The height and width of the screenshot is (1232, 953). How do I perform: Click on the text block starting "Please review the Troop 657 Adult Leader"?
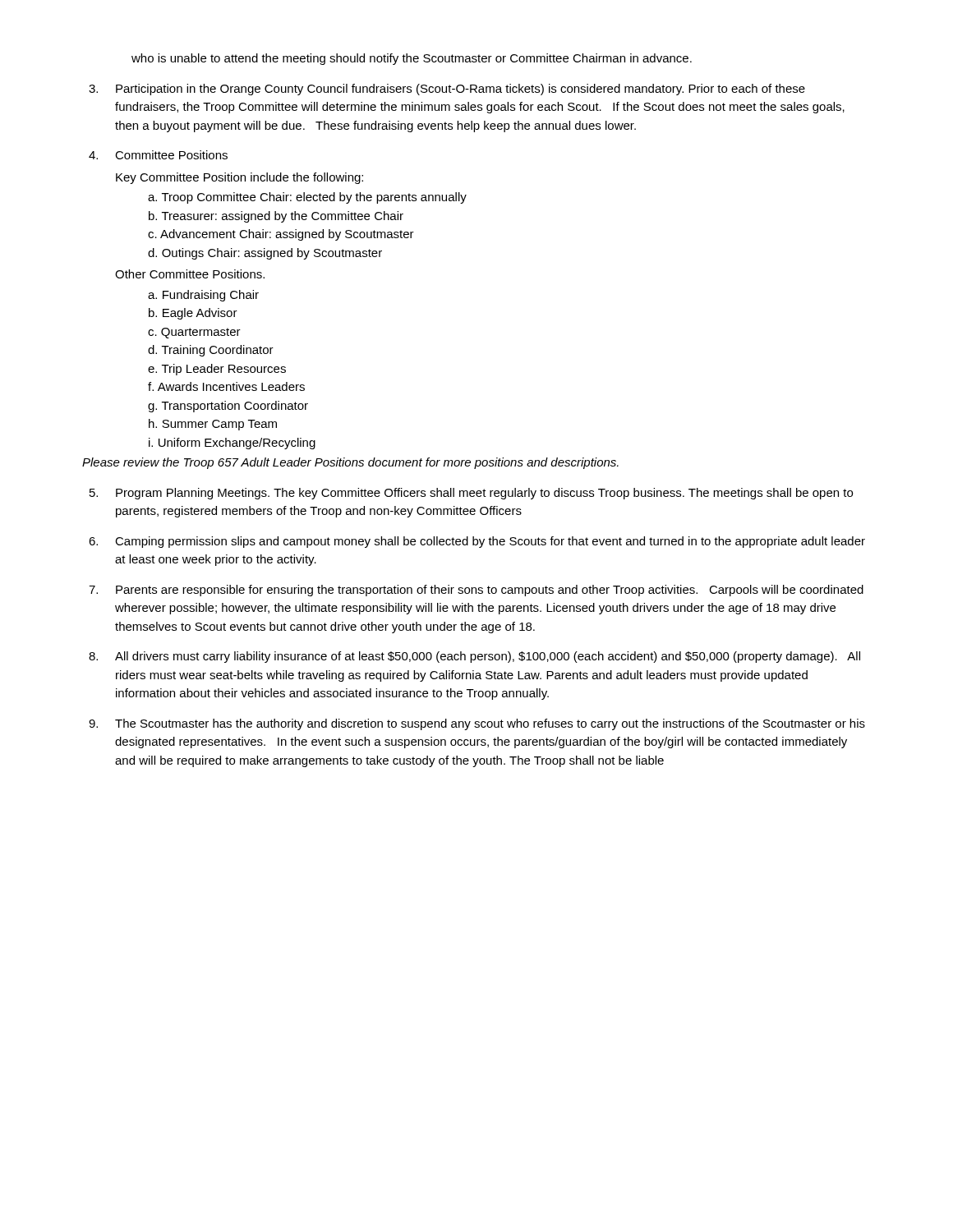click(351, 462)
